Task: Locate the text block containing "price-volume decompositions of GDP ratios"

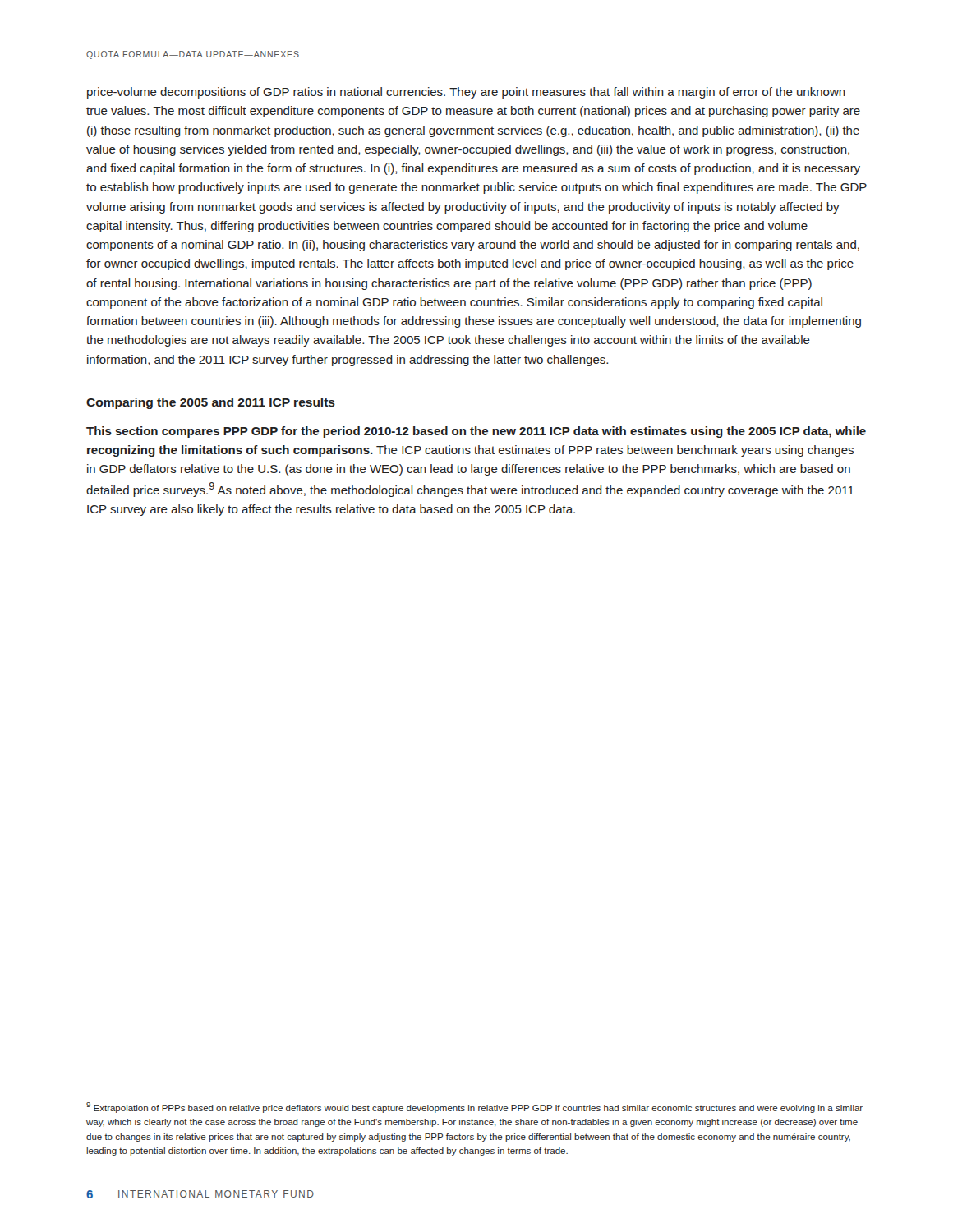Action: coord(476,225)
